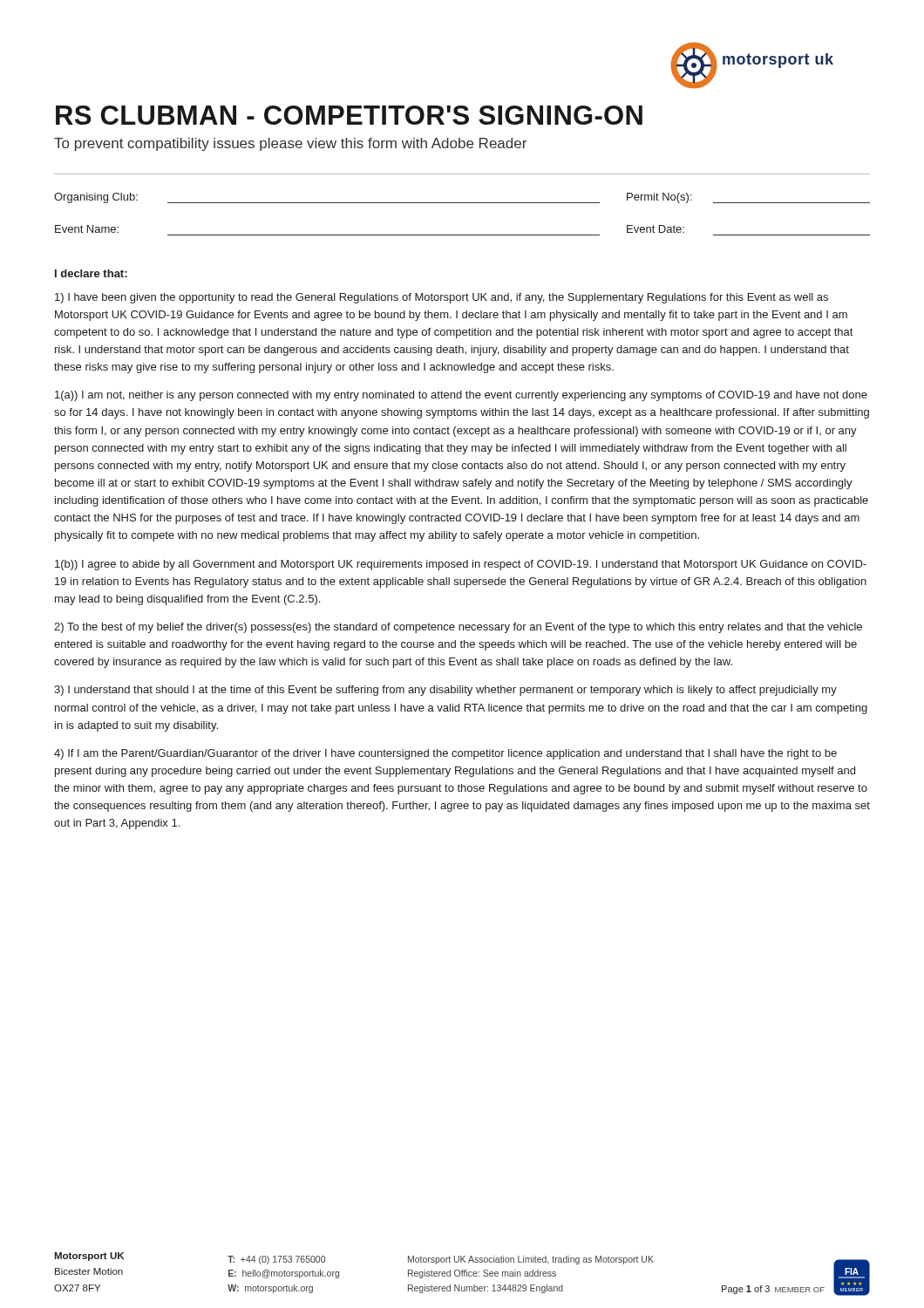Navigate to the text starting "2) To the"

point(458,644)
